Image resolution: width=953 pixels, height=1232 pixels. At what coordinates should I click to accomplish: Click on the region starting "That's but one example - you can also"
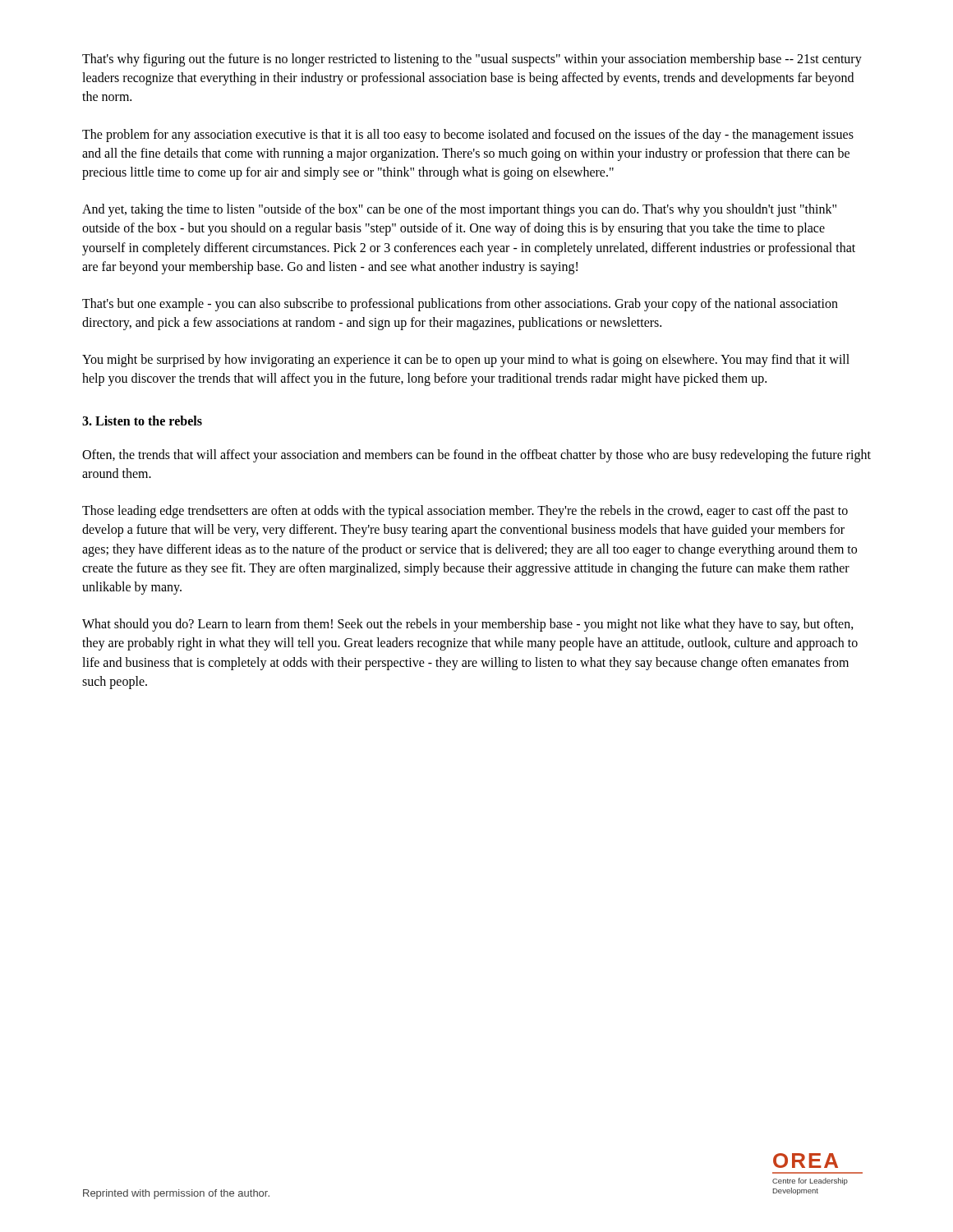pos(460,313)
